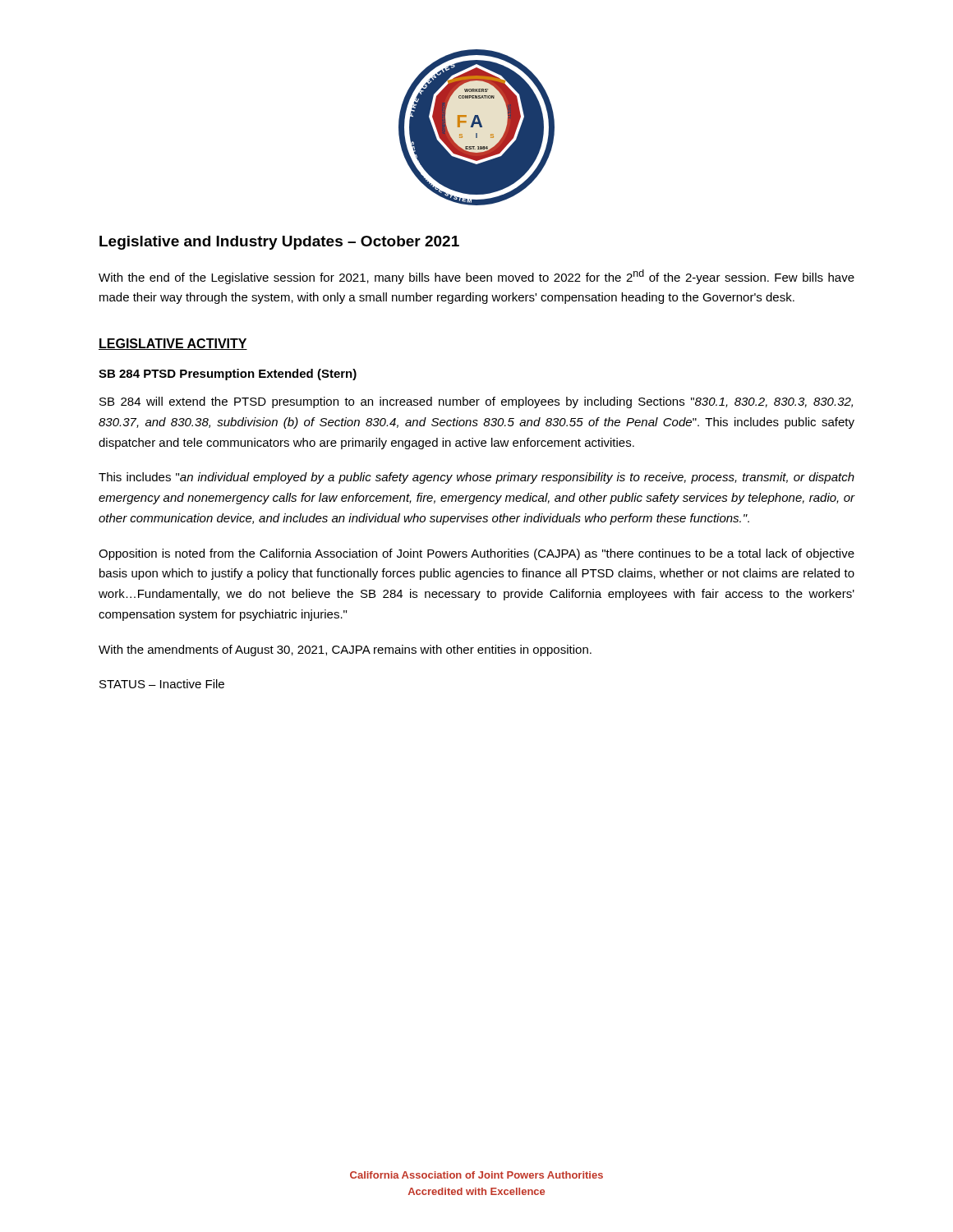Viewport: 953px width, 1232px height.
Task: Point to the block beginning "SB 284 will extend the PTSD presumption"
Action: pyautogui.click(x=476, y=422)
